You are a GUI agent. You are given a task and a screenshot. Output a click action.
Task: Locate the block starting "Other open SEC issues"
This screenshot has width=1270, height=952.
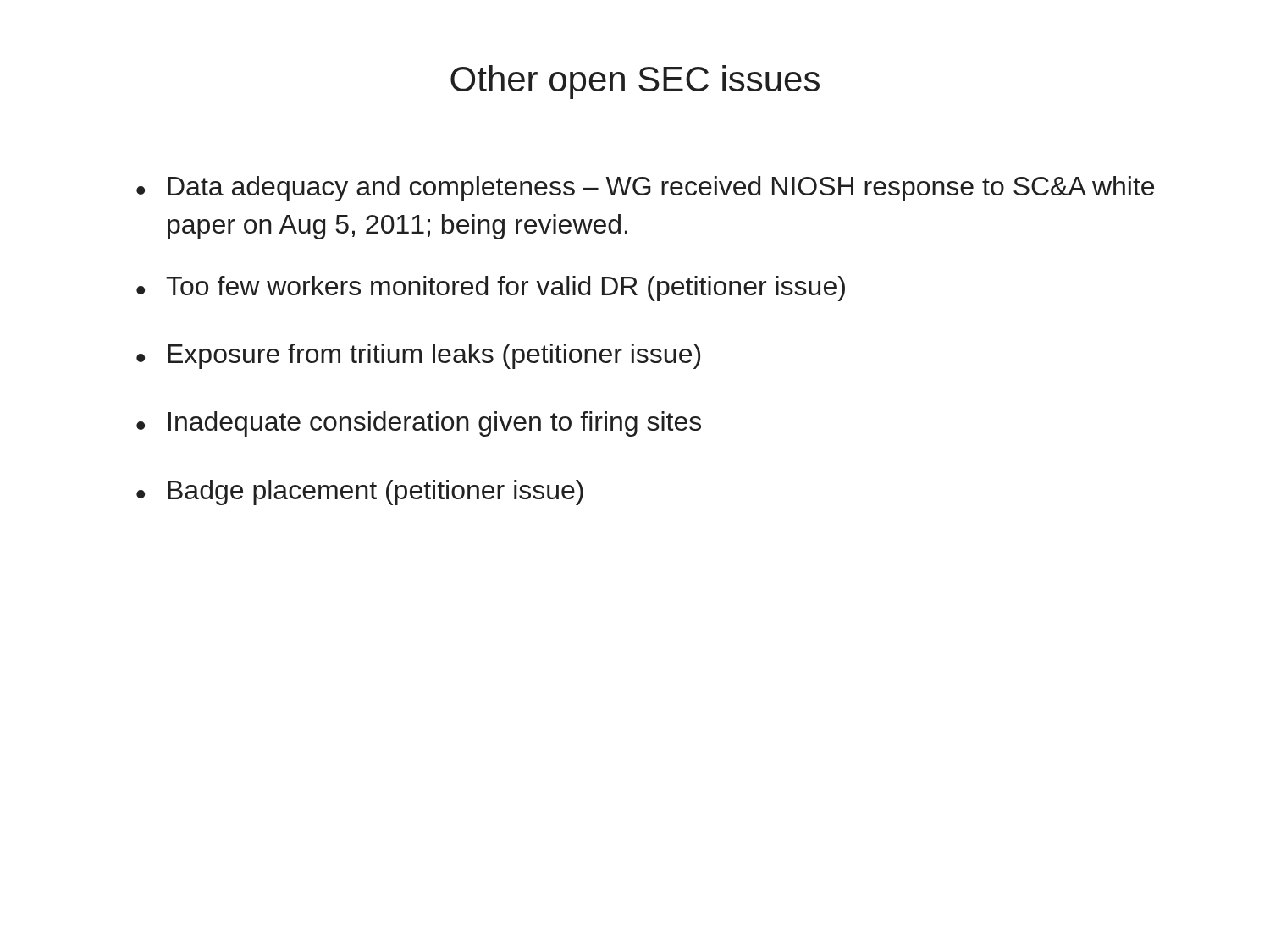[635, 79]
